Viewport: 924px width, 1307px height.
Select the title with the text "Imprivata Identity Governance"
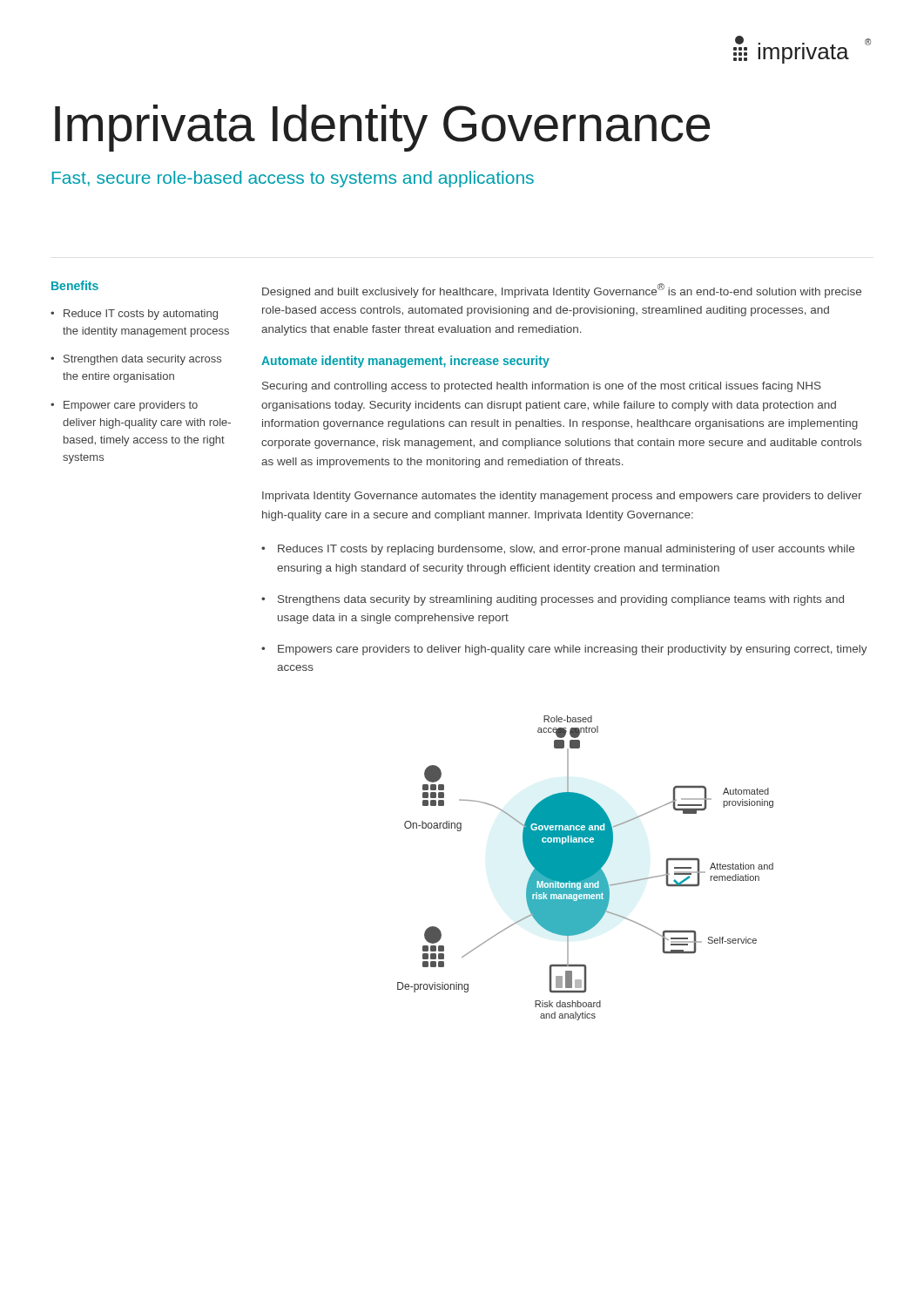462,124
